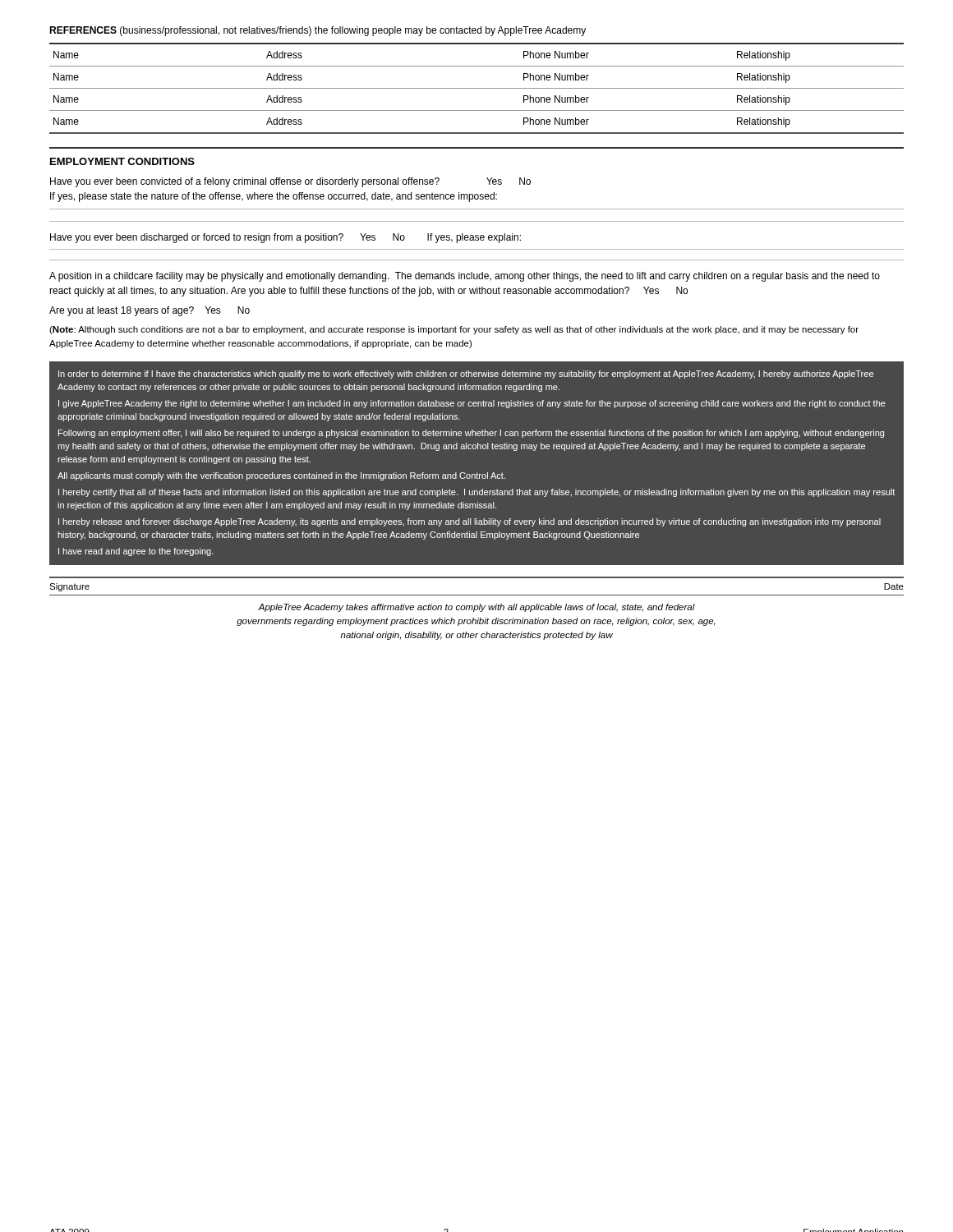Screen dimensions: 1232x953
Task: Find the text block containing "REFERENCES (business/professional, not relatives/friends) the following people may"
Action: pyautogui.click(x=318, y=30)
